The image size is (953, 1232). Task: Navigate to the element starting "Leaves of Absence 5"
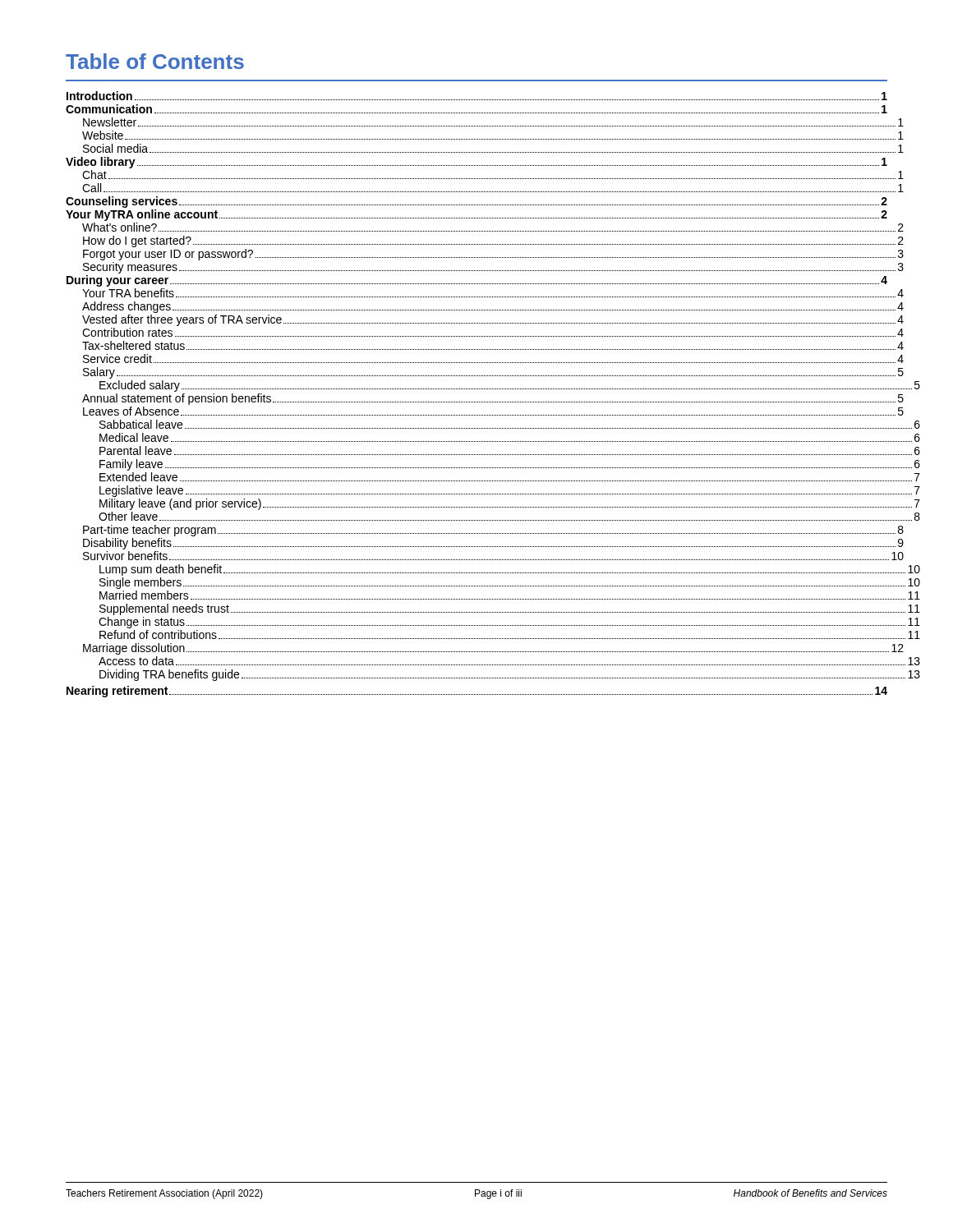(x=493, y=411)
